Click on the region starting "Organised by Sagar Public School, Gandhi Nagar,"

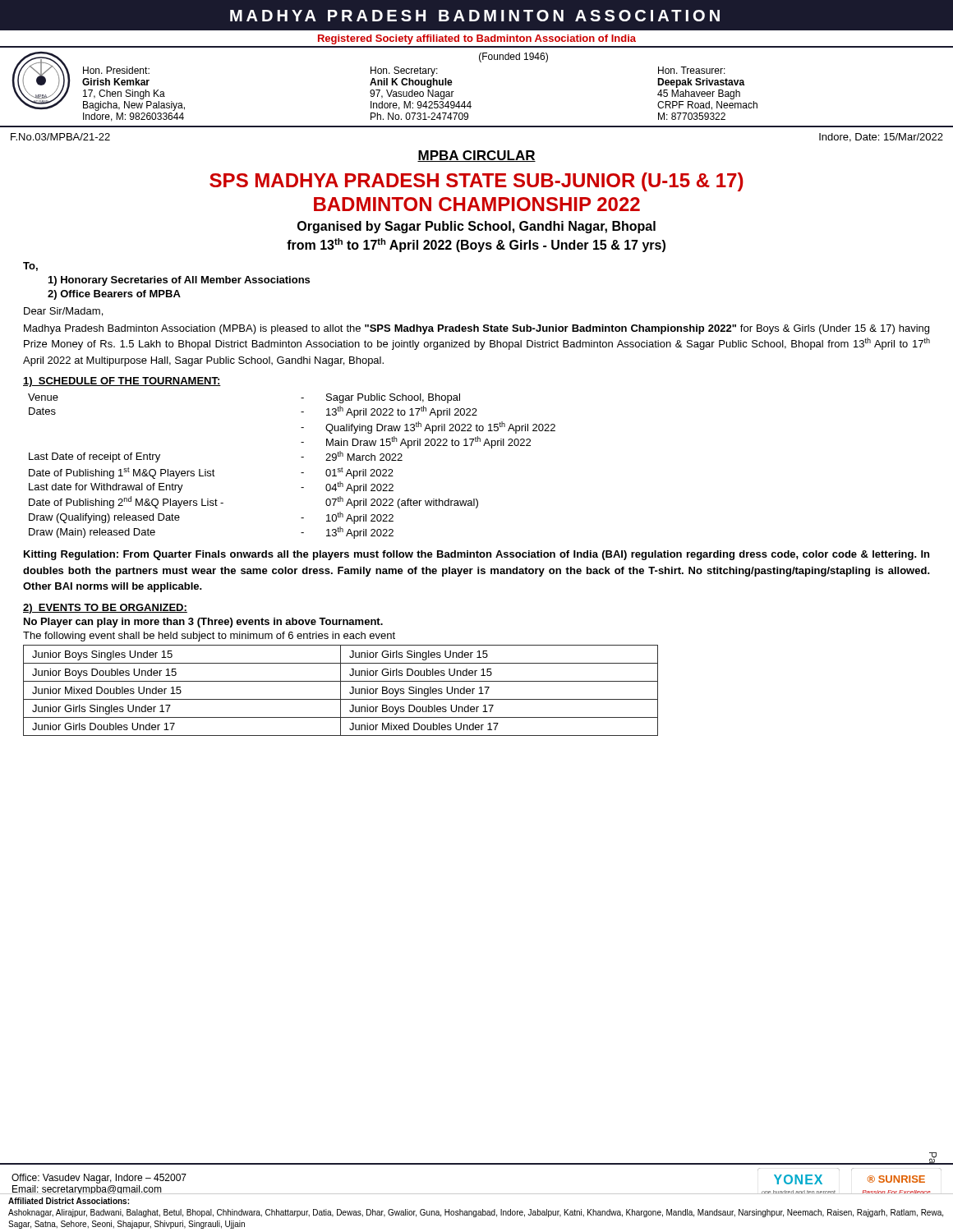click(x=476, y=235)
